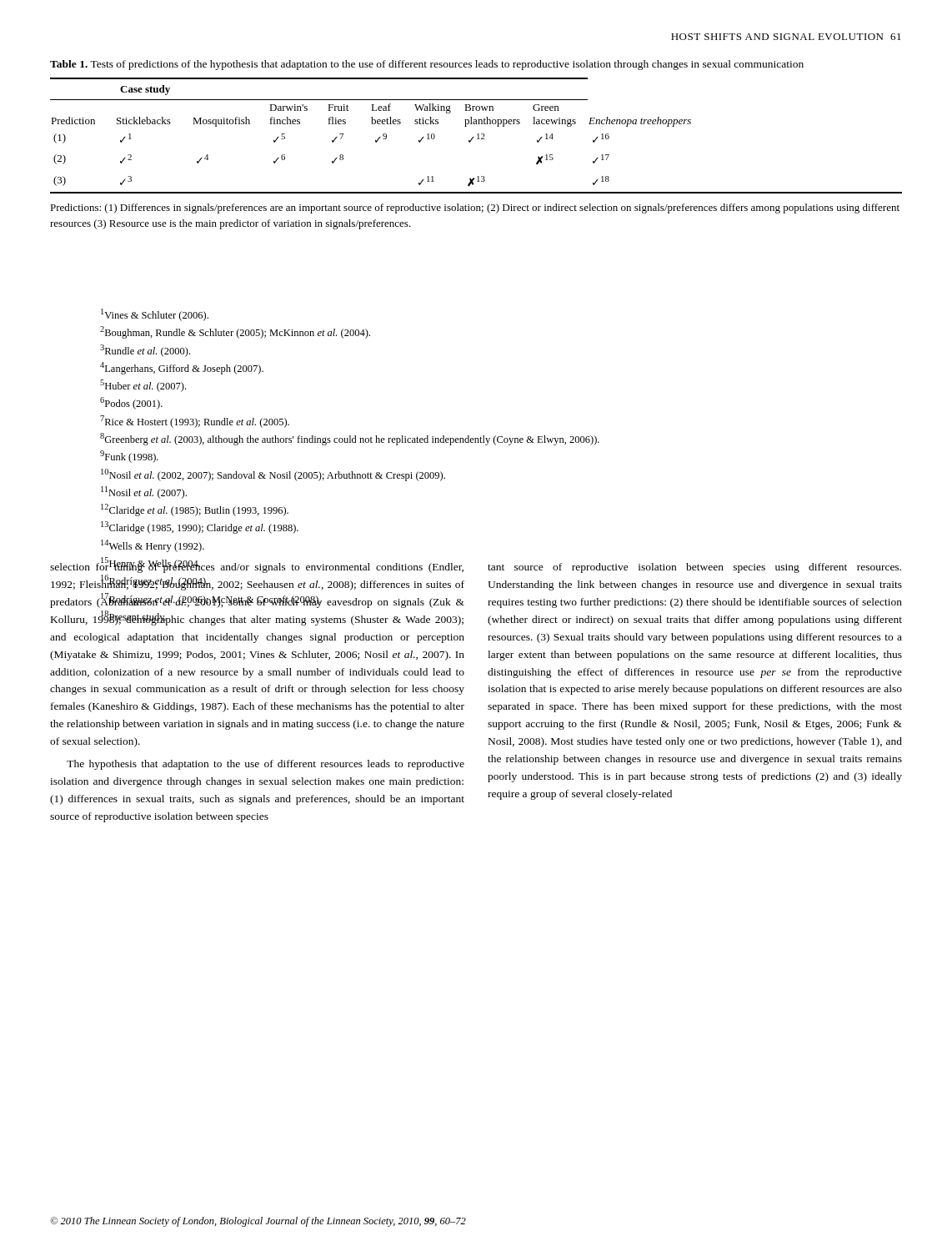This screenshot has height=1251, width=952.
Task: Select the text starting "4Langerhans, Gifford & Joseph (2007)."
Action: point(182,367)
